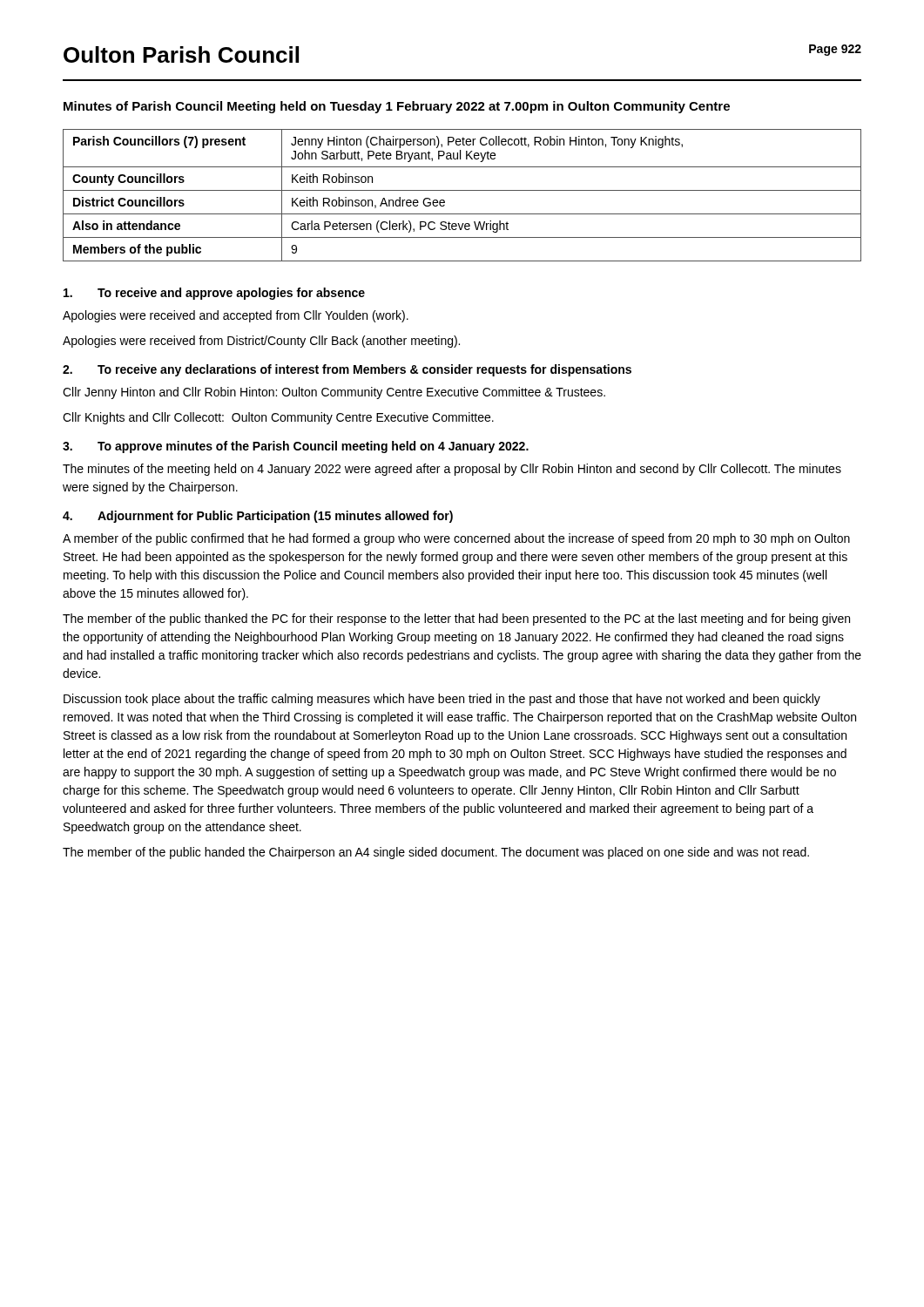Where is the passage that starts "Cllr Knights and Cllr Collecott: Oulton Community Centre"?
Screen dimensions: 1307x924
pyautogui.click(x=279, y=417)
